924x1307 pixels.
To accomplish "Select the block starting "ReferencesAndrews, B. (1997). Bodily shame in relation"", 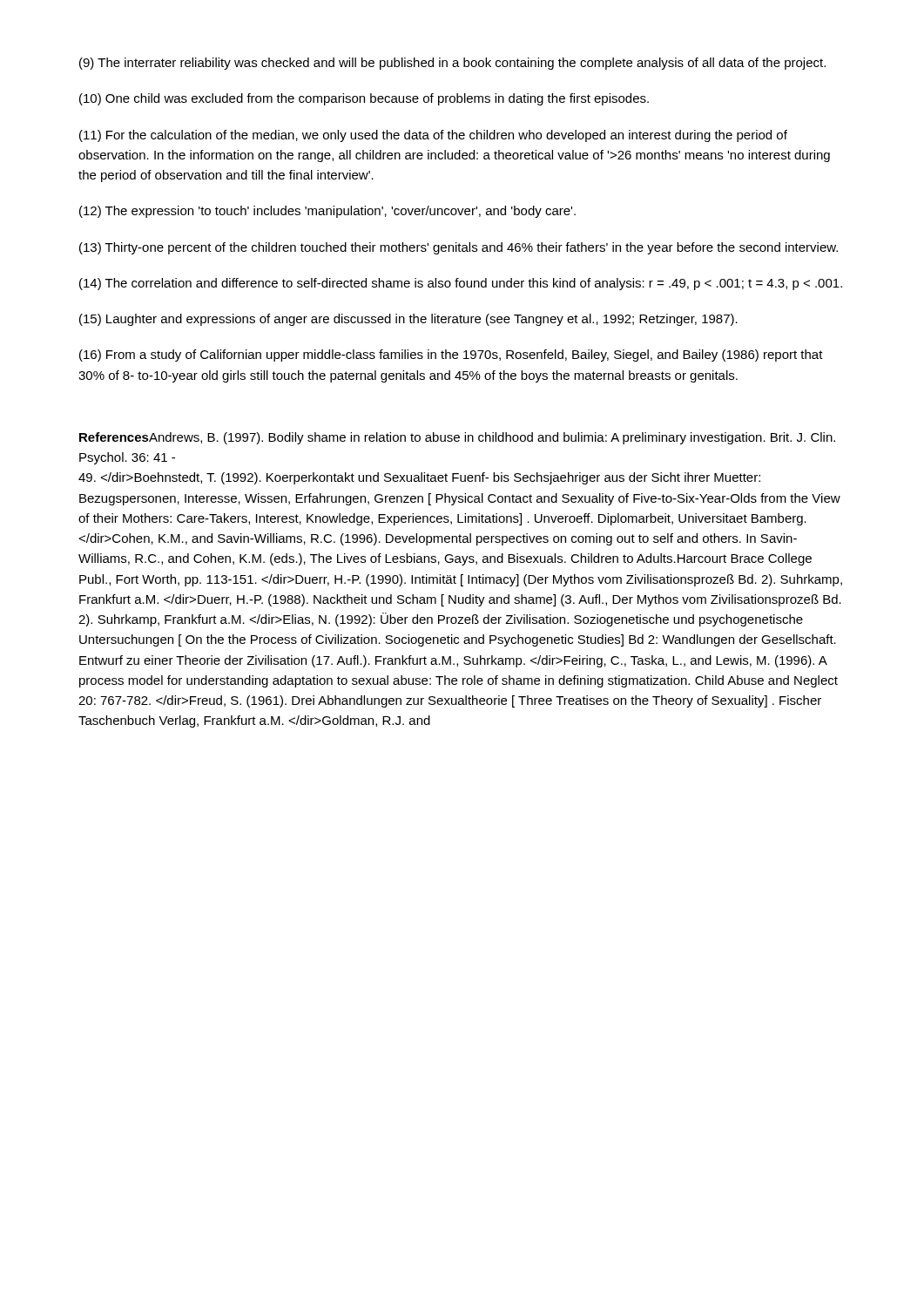I will (x=461, y=579).
